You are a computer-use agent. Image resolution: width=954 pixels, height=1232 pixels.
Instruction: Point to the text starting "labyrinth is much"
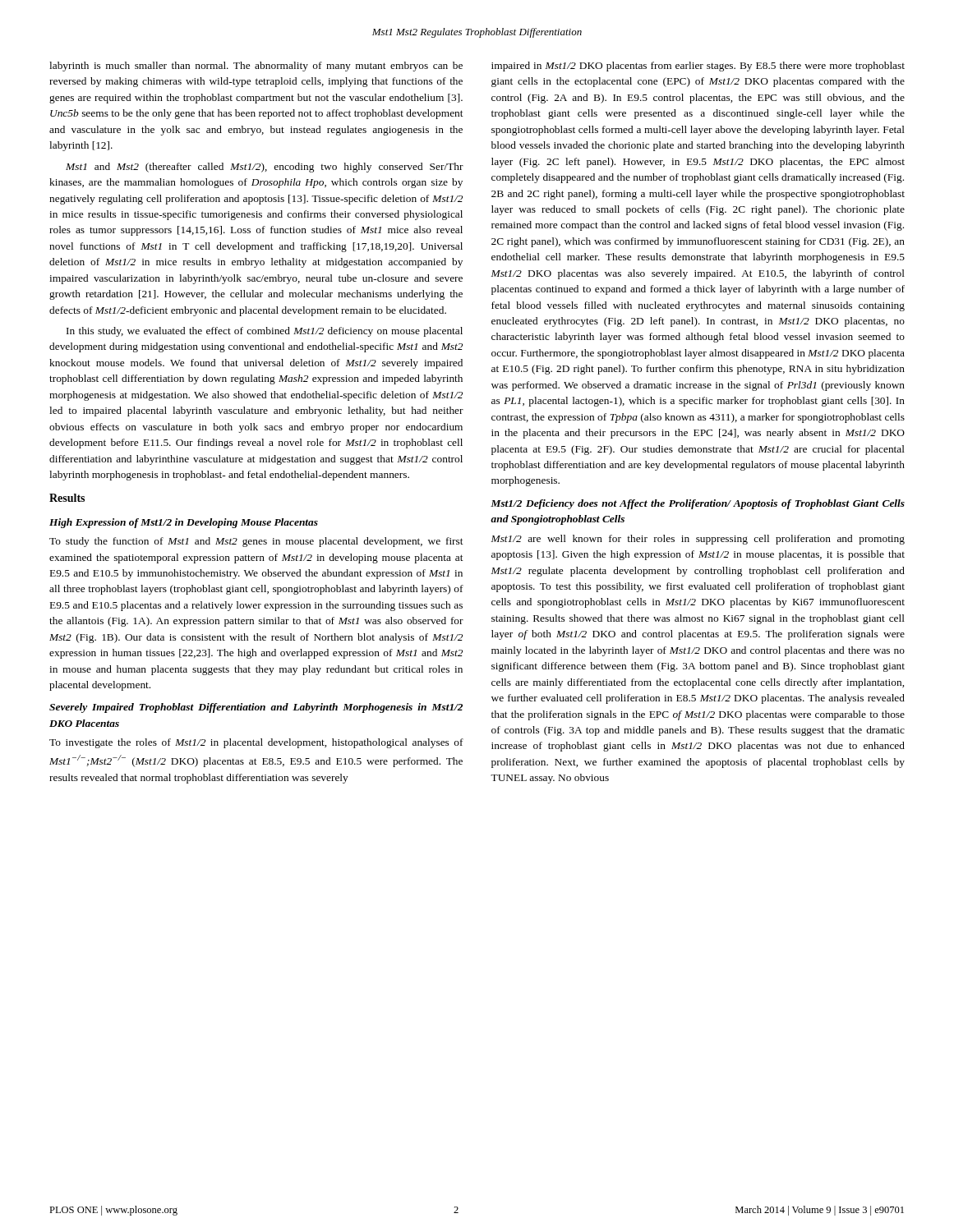point(256,105)
